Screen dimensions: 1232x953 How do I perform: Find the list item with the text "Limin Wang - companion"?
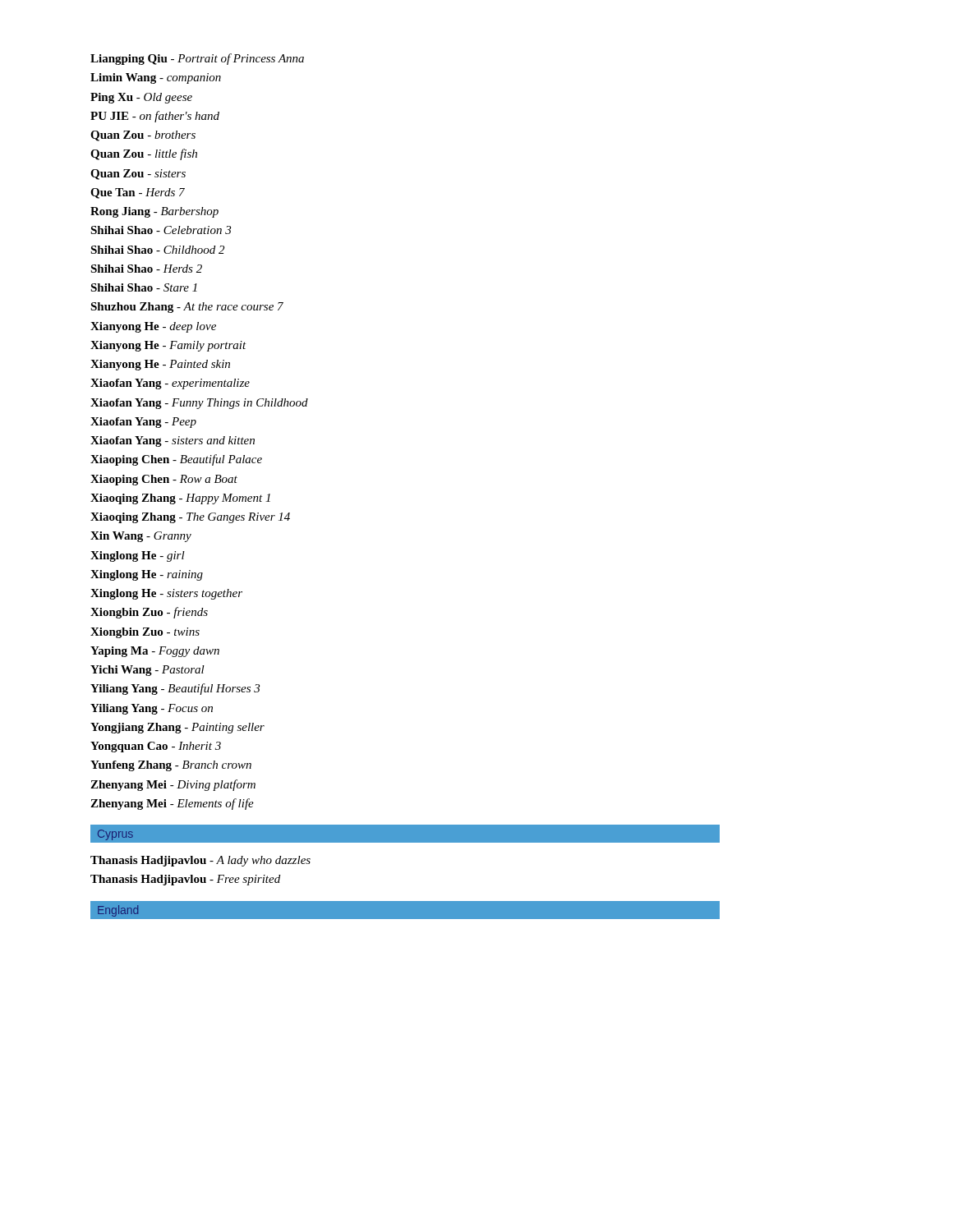pyautogui.click(x=156, y=77)
